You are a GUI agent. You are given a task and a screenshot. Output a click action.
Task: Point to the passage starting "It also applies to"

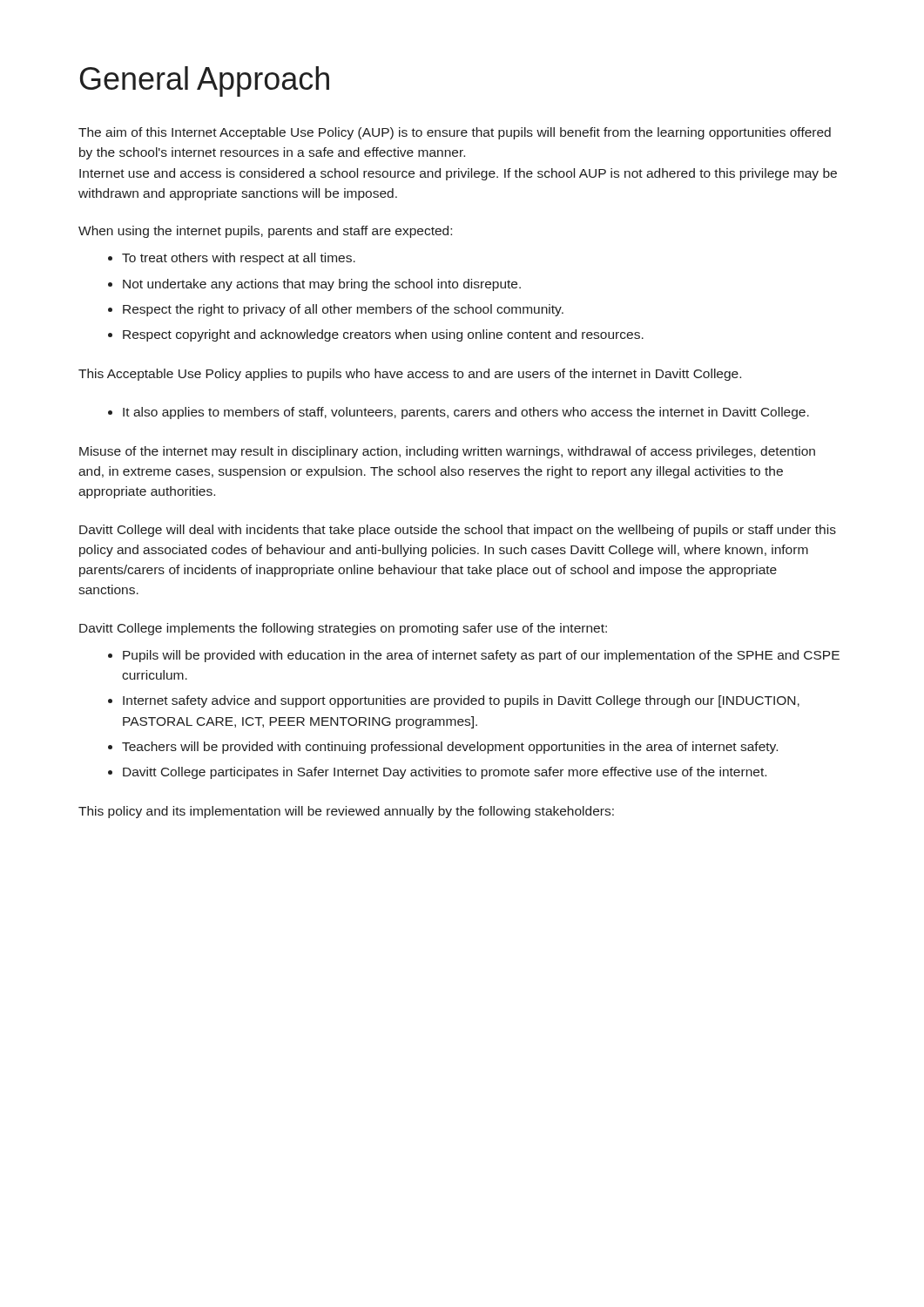pyautogui.click(x=466, y=411)
